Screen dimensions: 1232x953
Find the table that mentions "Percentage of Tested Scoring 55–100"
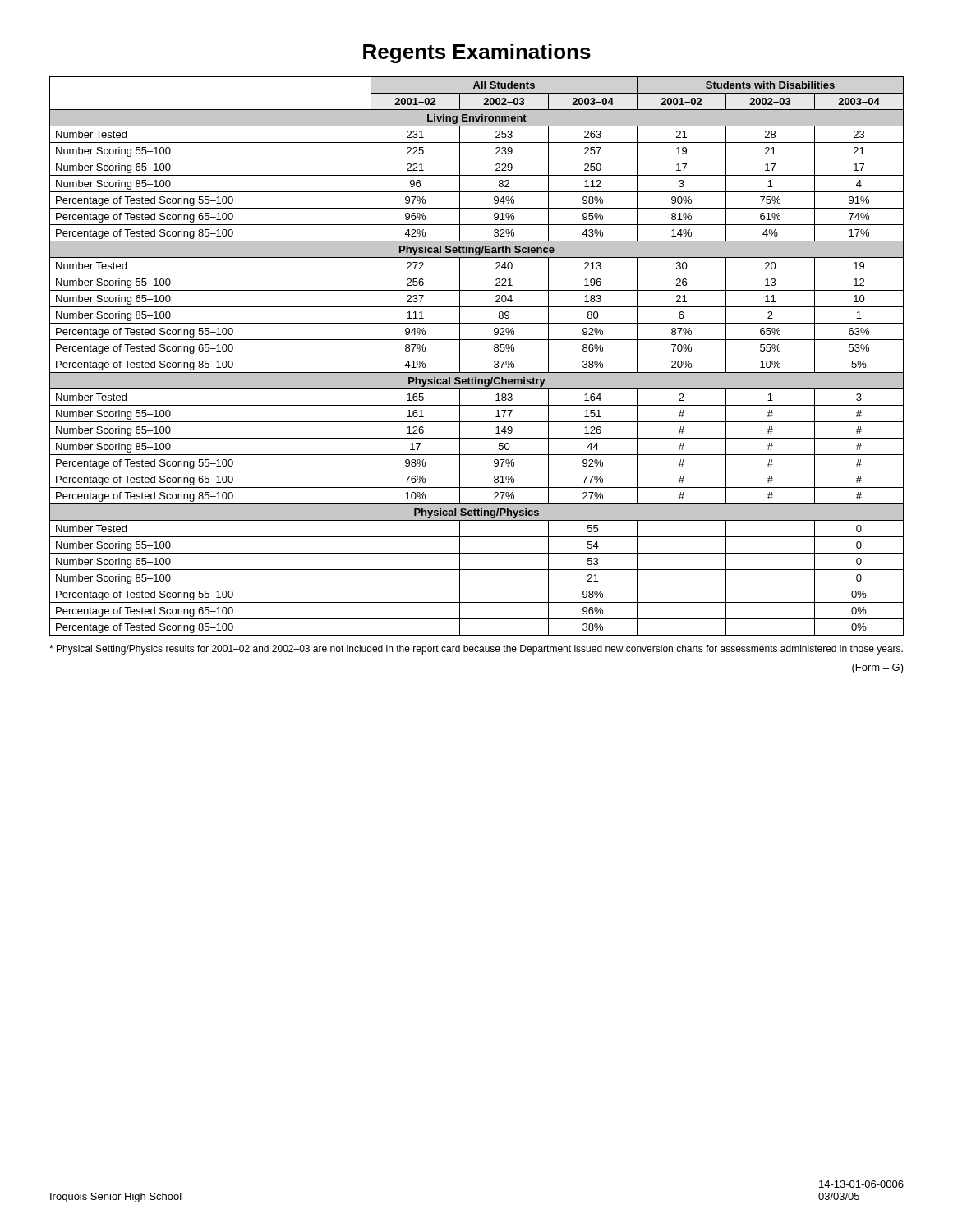(x=476, y=356)
